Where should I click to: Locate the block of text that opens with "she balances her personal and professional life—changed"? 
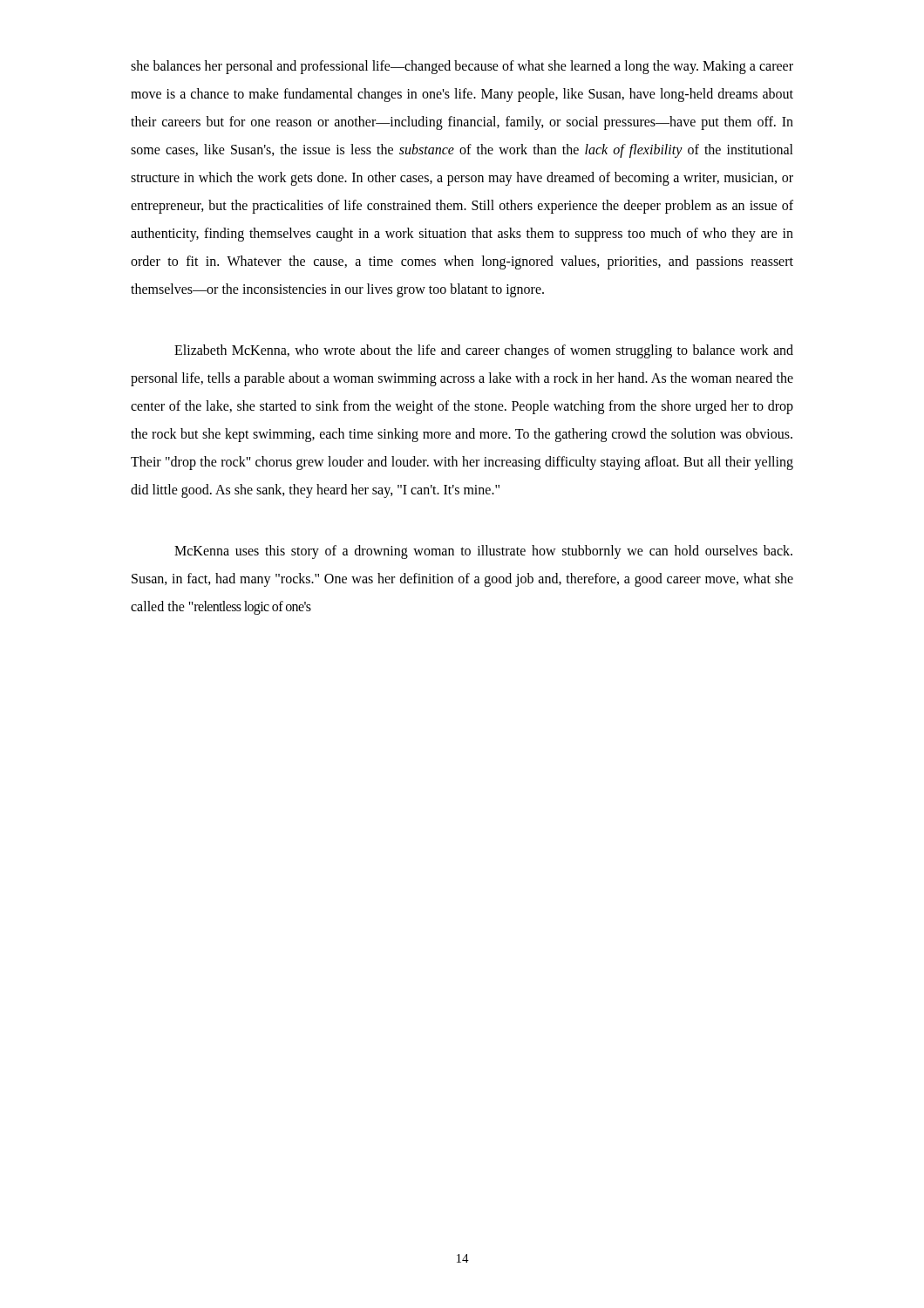(462, 337)
